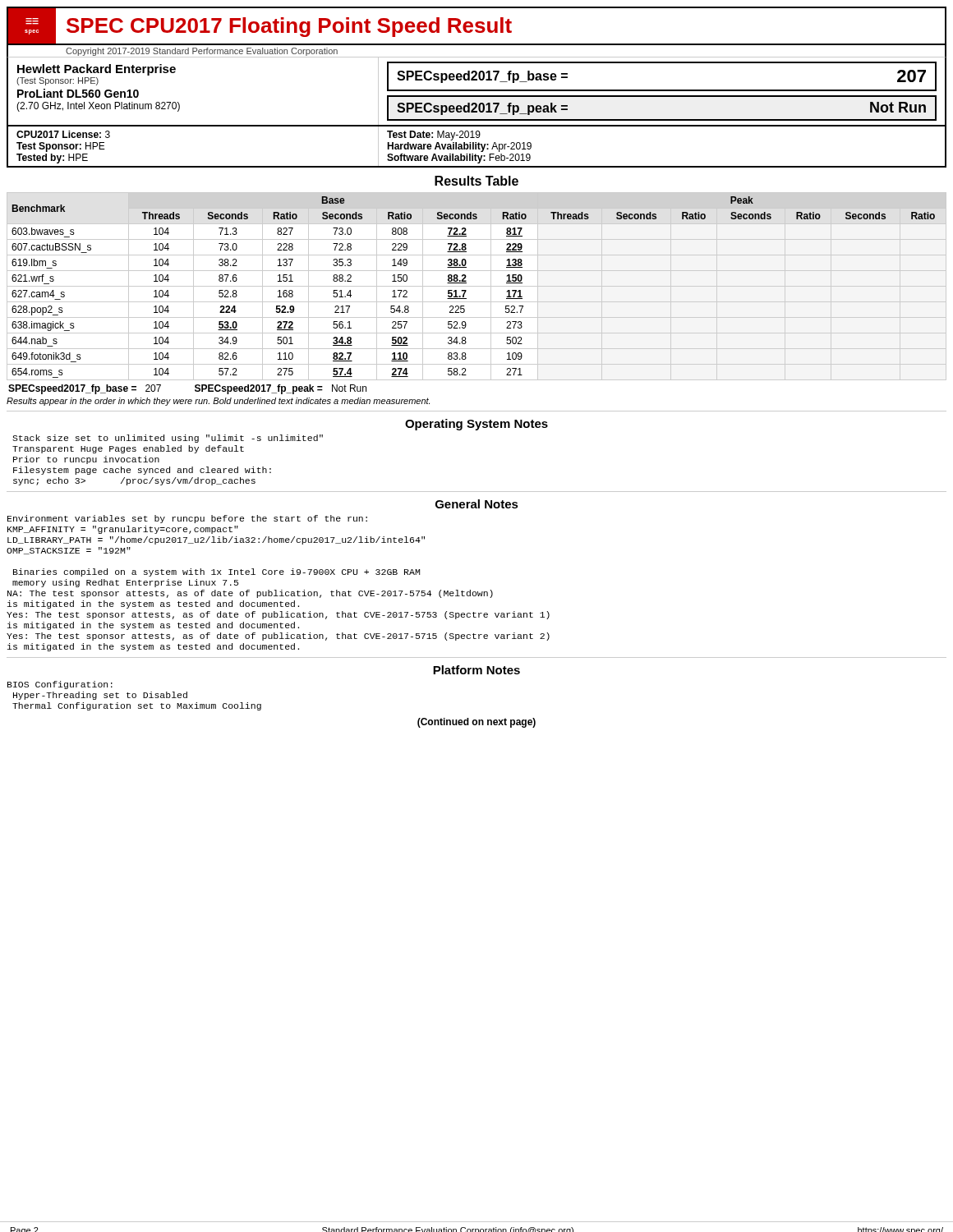Viewport: 953px width, 1232px height.
Task: Find "Operating System Notes" on this page
Action: [476, 423]
